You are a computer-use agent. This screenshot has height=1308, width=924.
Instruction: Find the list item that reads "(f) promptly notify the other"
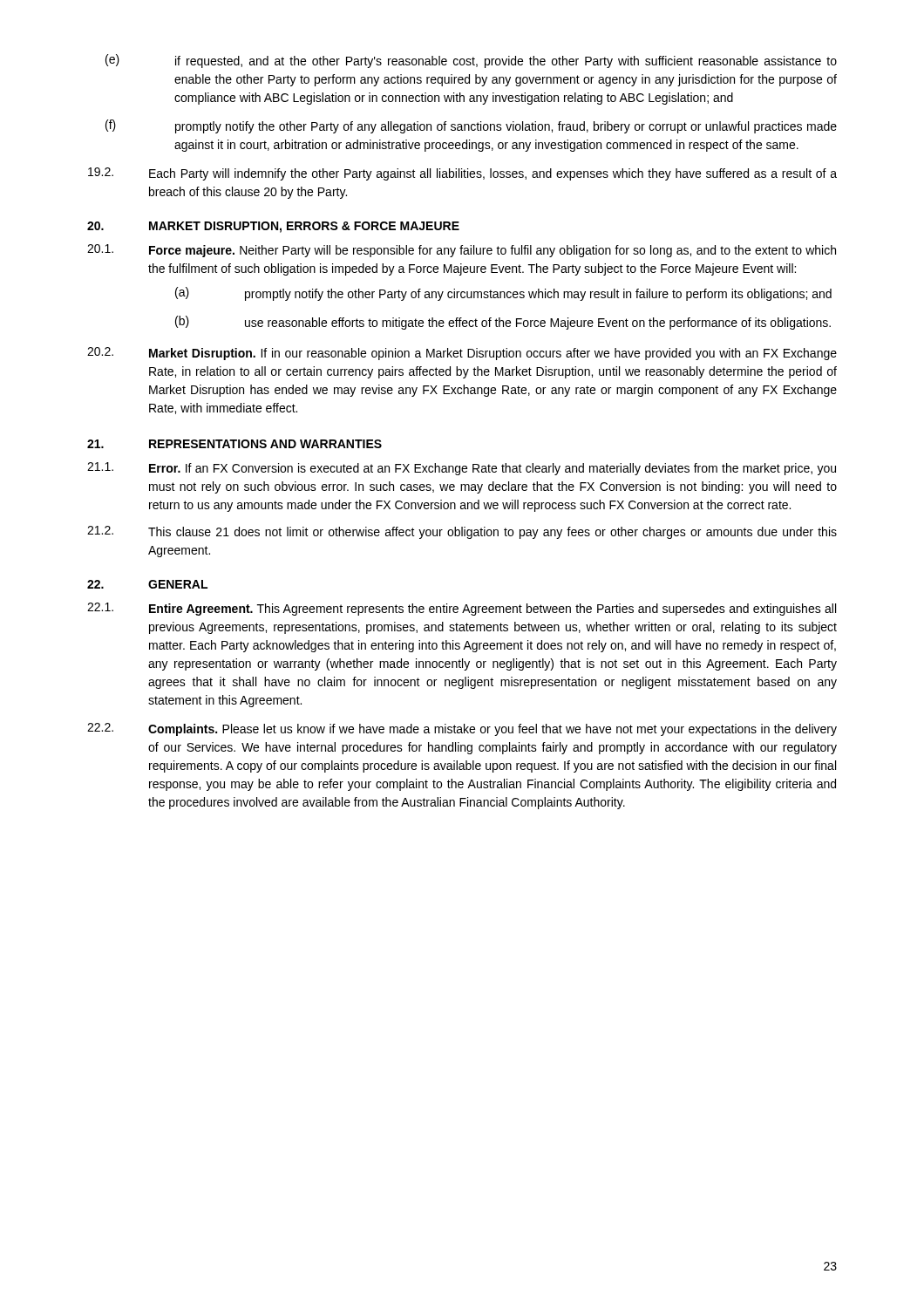[x=462, y=136]
